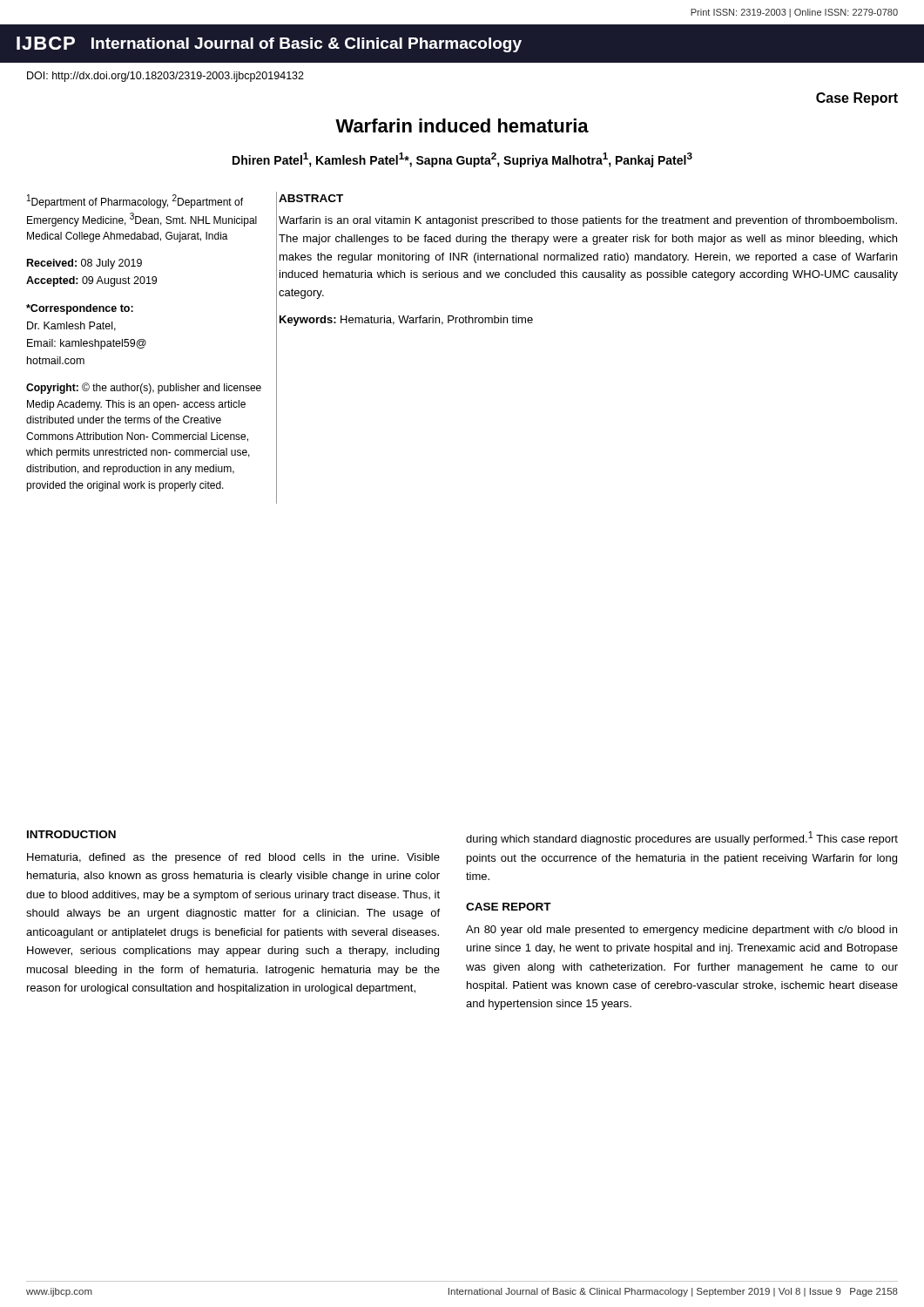The height and width of the screenshot is (1307, 924).
Task: Click on the section header containing "Case Report"
Action: click(857, 98)
